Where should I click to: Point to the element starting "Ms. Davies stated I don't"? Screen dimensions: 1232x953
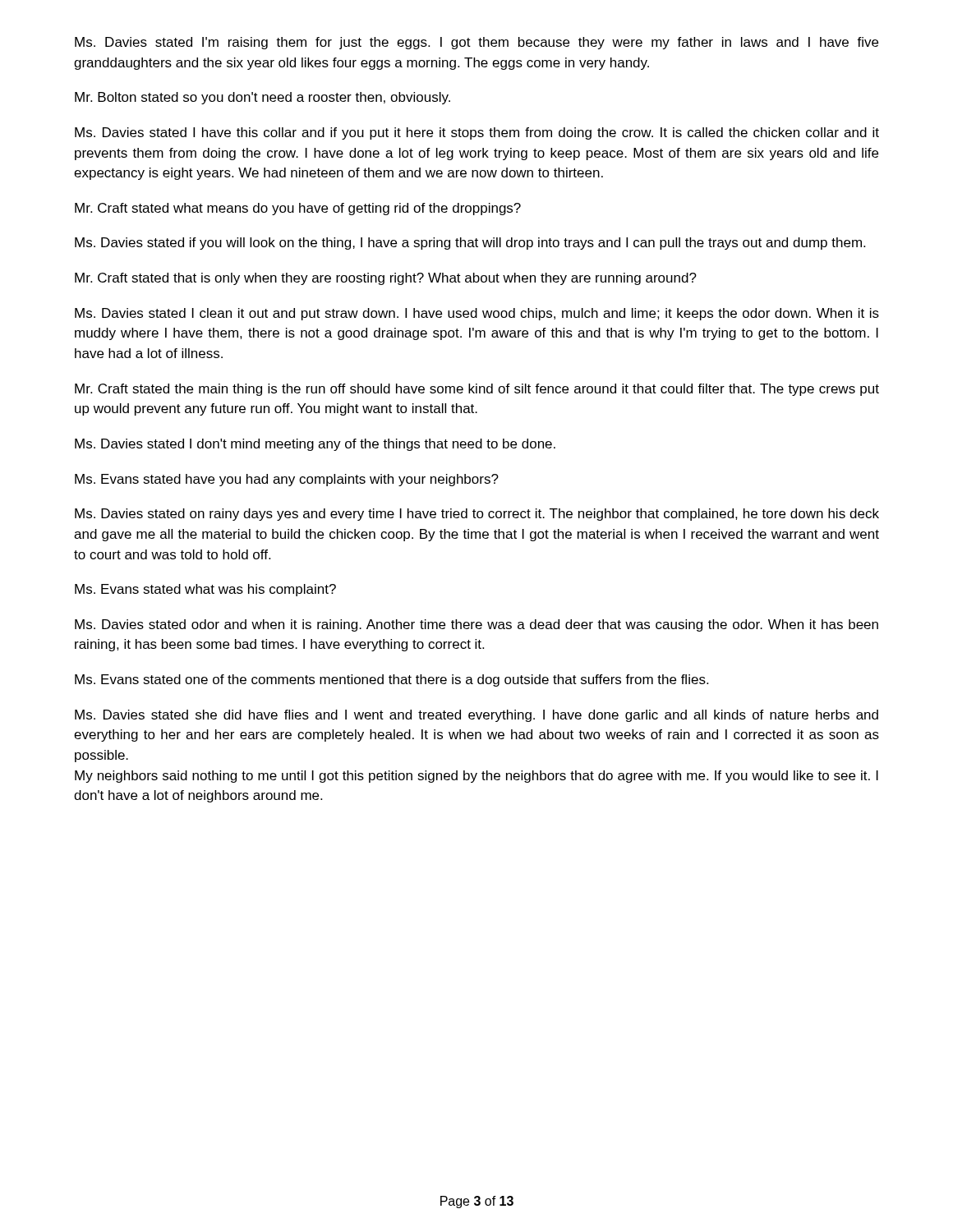click(x=315, y=444)
